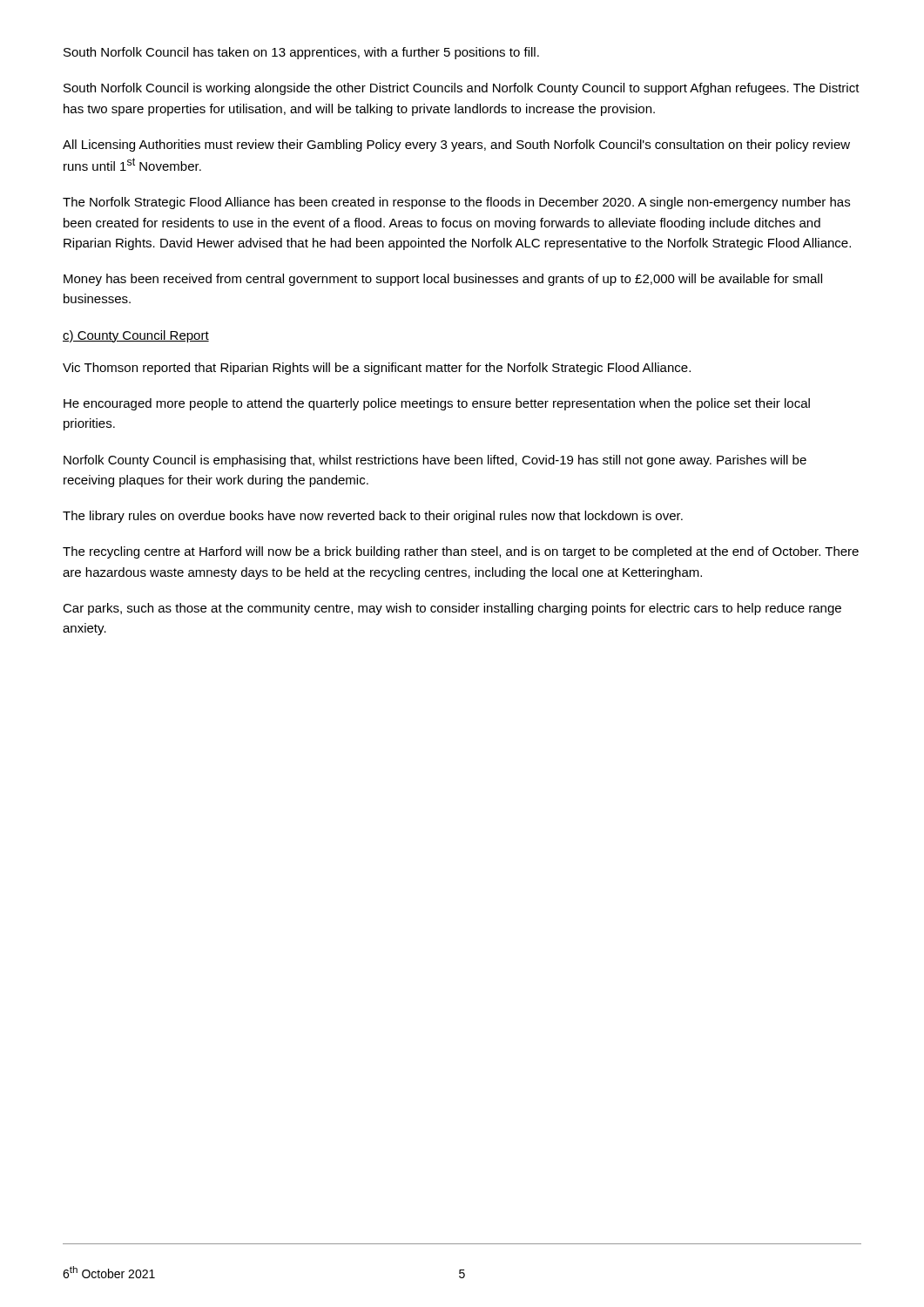Click on the text block containing "Norfolk County Council is emphasising that, whilst restrictions"

[x=435, y=469]
